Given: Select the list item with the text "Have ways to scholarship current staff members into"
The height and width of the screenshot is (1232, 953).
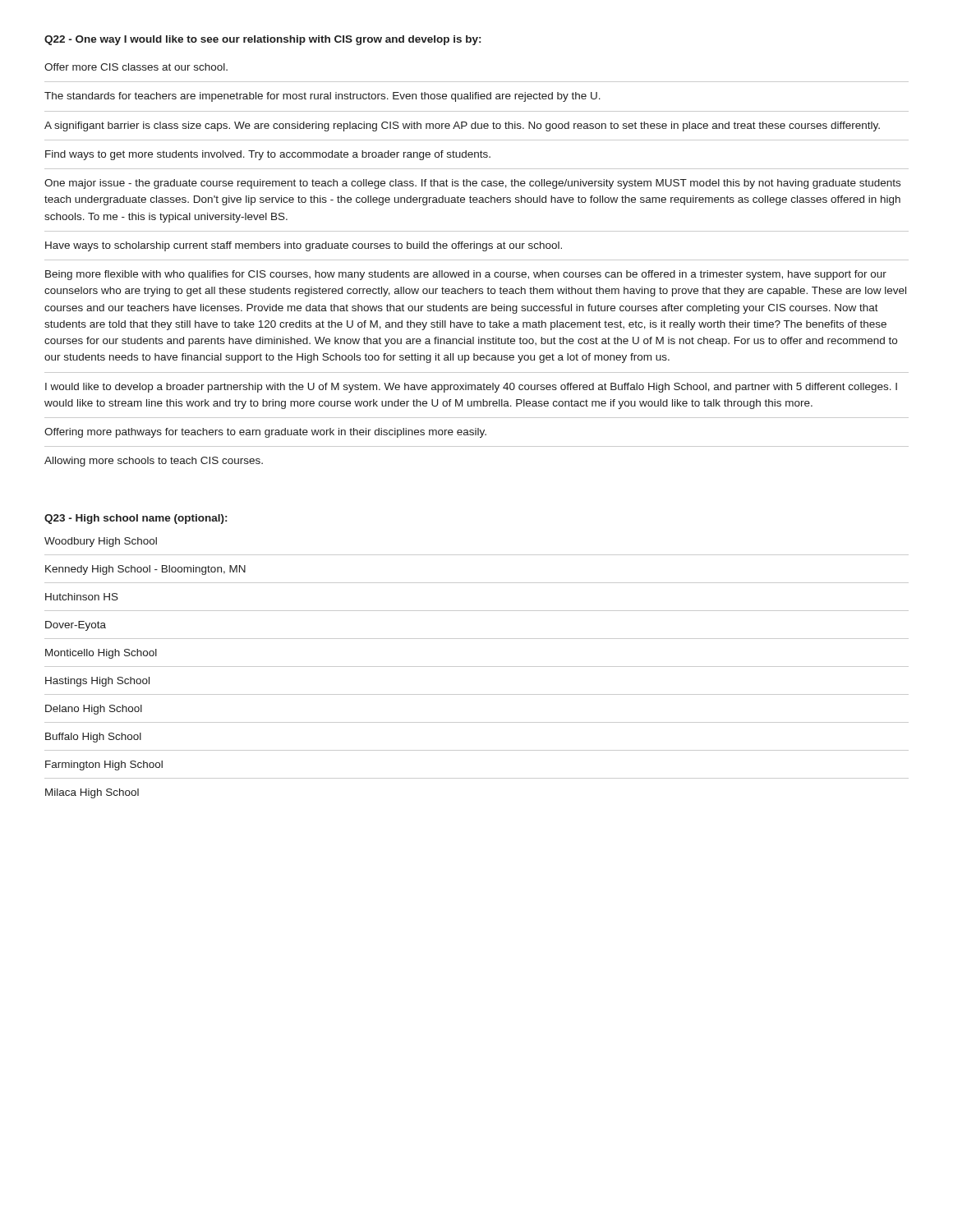Looking at the screenshot, I should pos(304,245).
